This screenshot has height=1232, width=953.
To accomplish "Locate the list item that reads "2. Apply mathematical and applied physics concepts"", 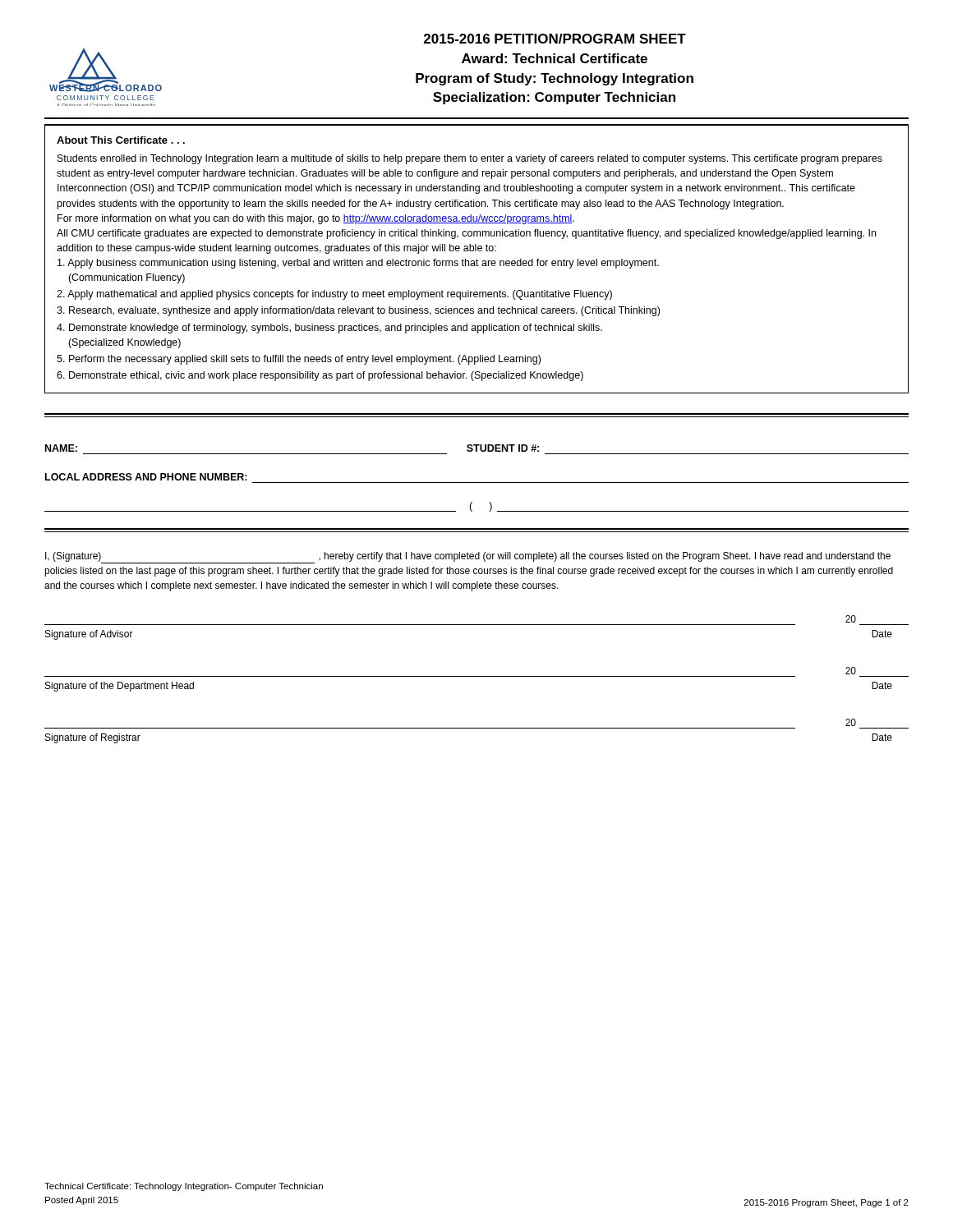I will (x=335, y=294).
